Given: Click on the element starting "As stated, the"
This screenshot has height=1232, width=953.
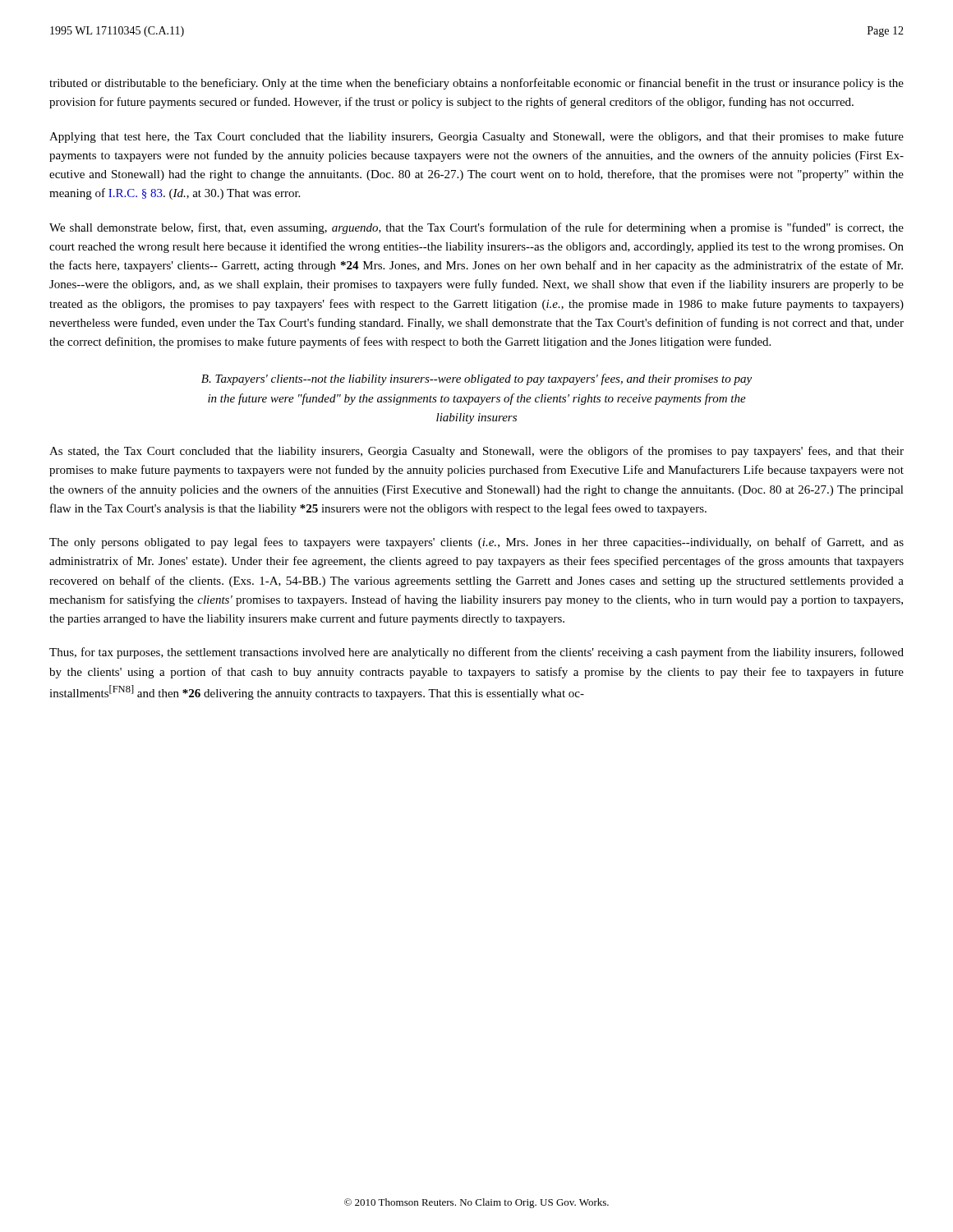Looking at the screenshot, I should coord(476,480).
